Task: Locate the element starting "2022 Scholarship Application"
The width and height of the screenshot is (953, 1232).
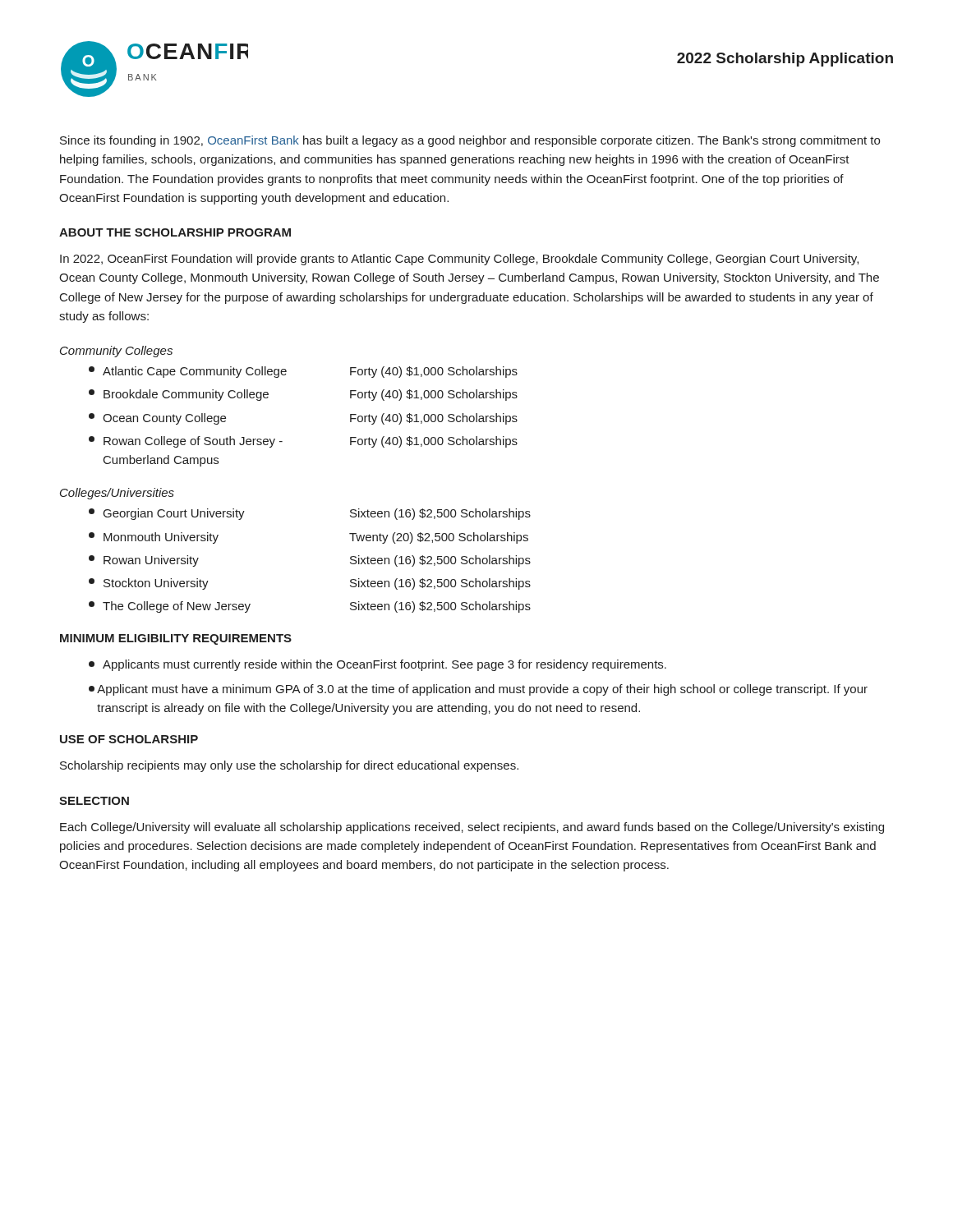Action: pyautogui.click(x=785, y=58)
